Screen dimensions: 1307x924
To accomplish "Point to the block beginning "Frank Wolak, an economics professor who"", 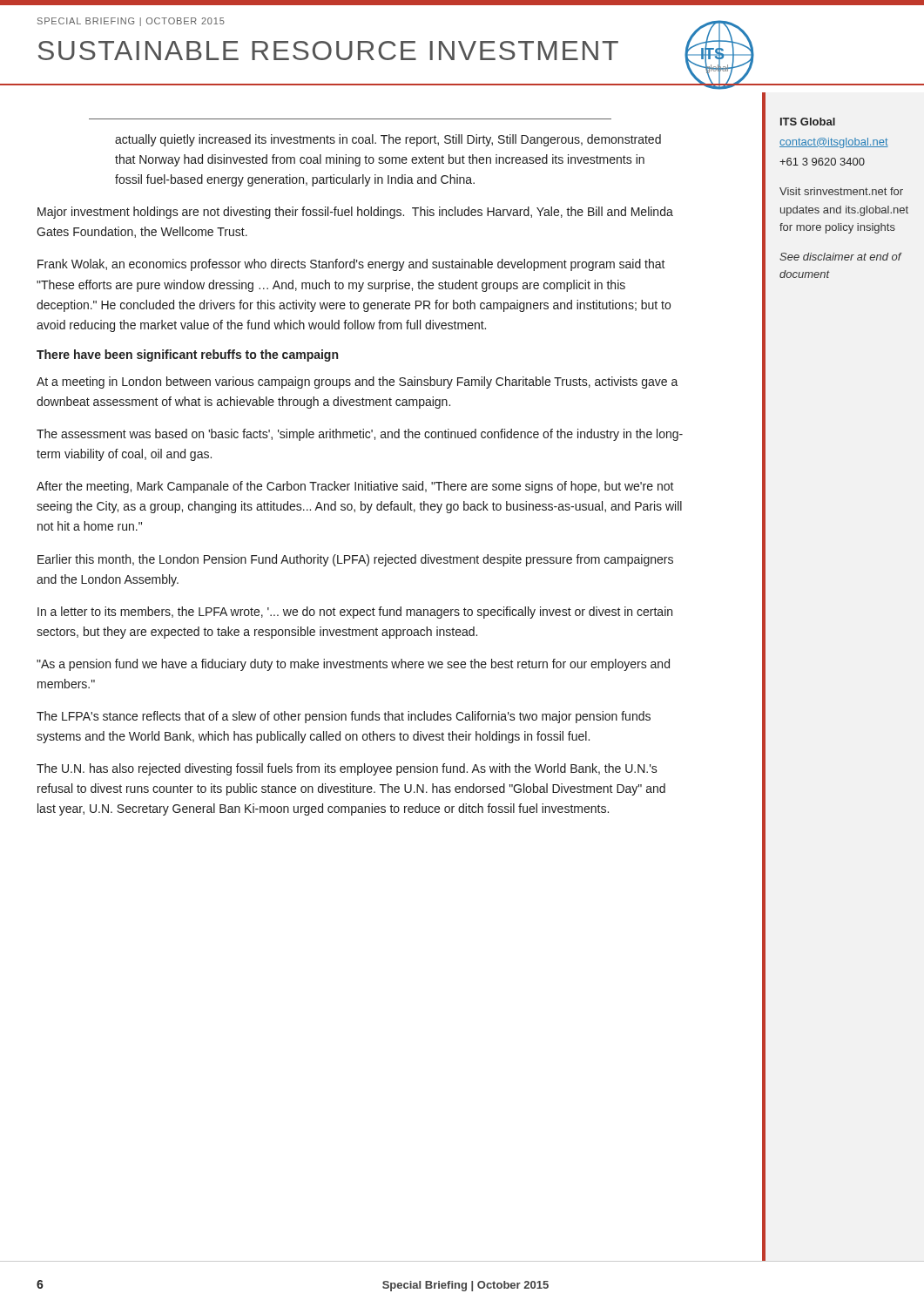I will click(x=354, y=295).
